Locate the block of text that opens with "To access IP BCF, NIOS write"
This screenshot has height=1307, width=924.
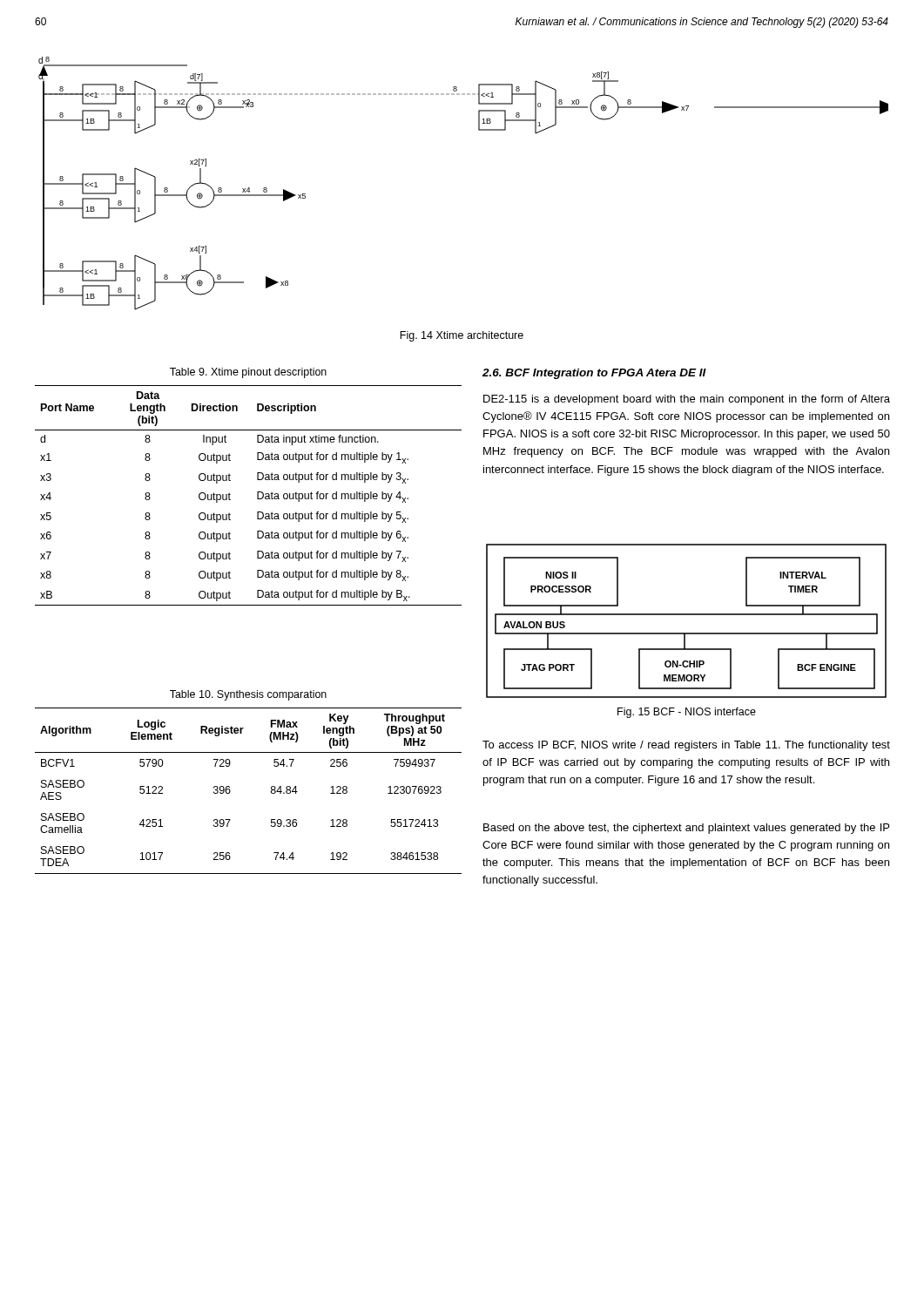pos(686,762)
